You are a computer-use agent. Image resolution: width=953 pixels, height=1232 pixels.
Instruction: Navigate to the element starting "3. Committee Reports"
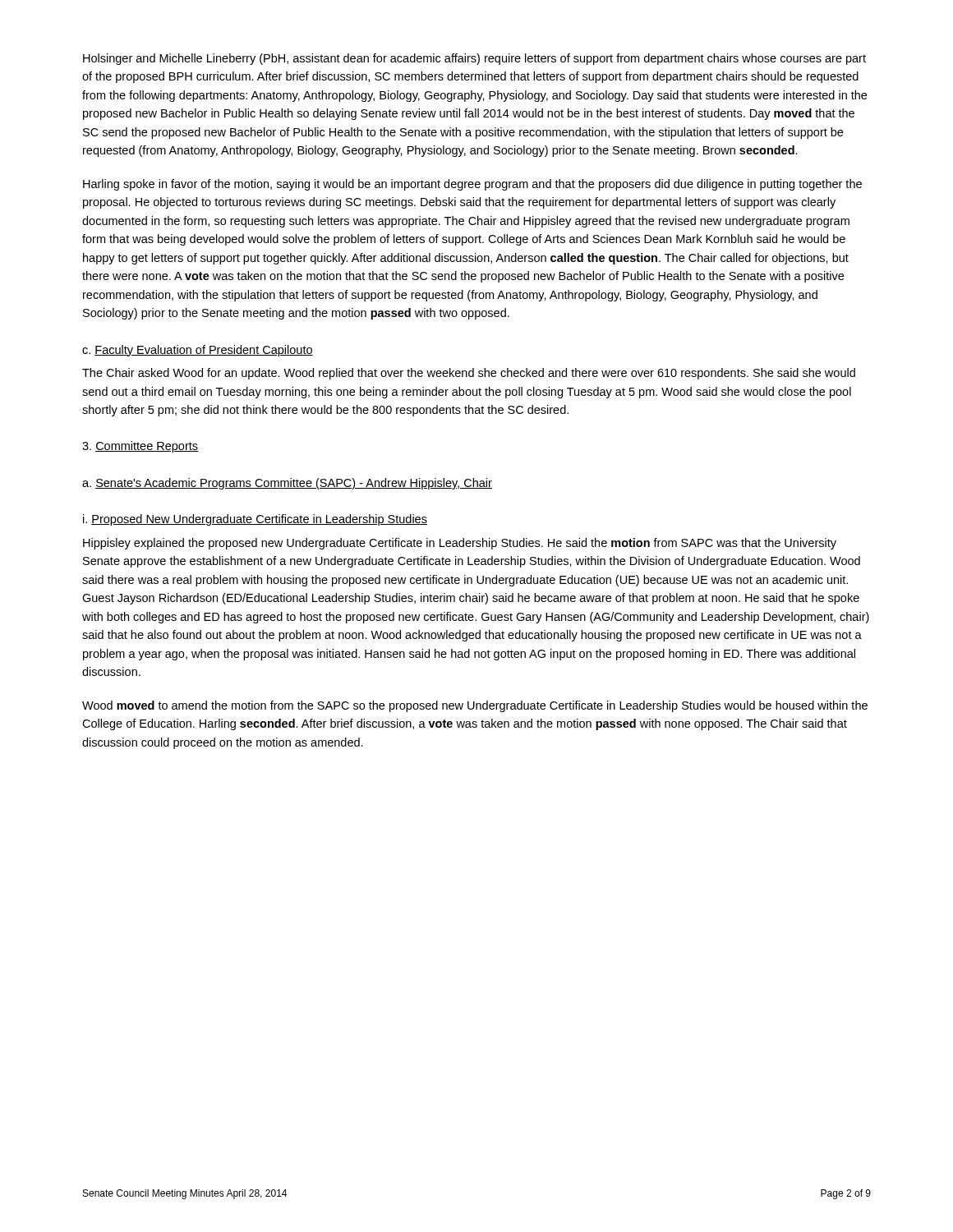click(140, 446)
